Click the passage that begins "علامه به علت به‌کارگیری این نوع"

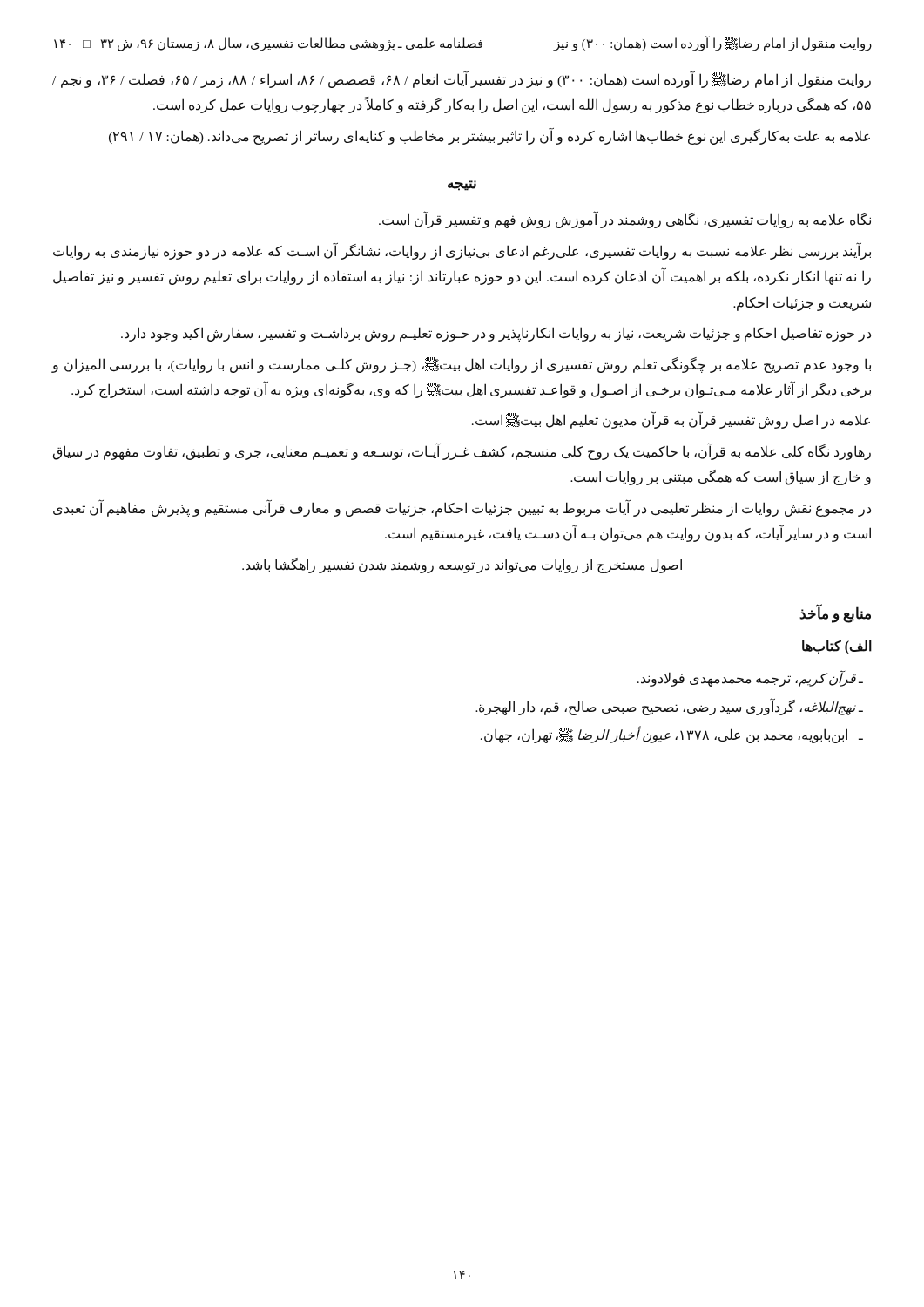pyautogui.click(x=490, y=136)
